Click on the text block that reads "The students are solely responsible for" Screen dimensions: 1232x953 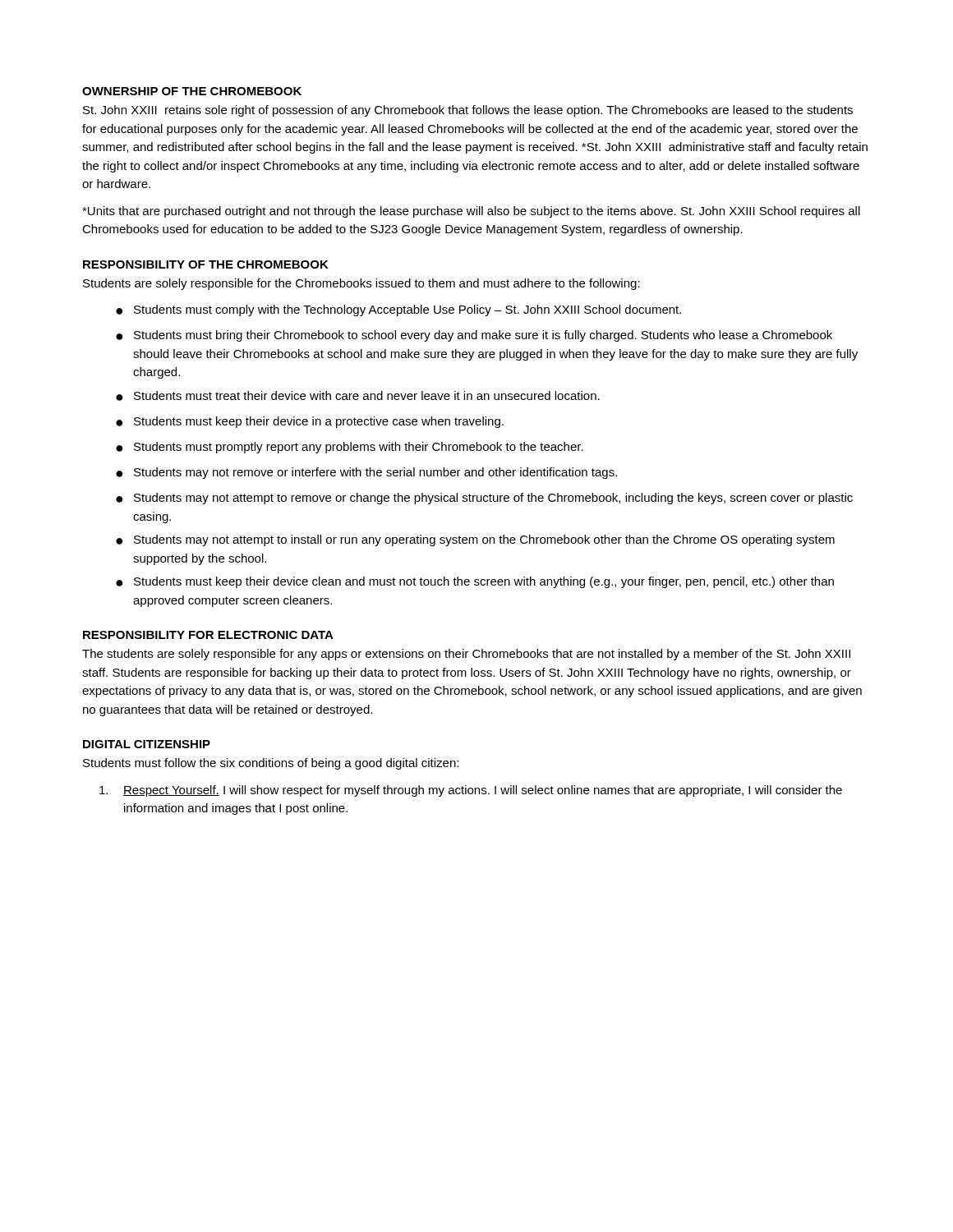(x=472, y=681)
